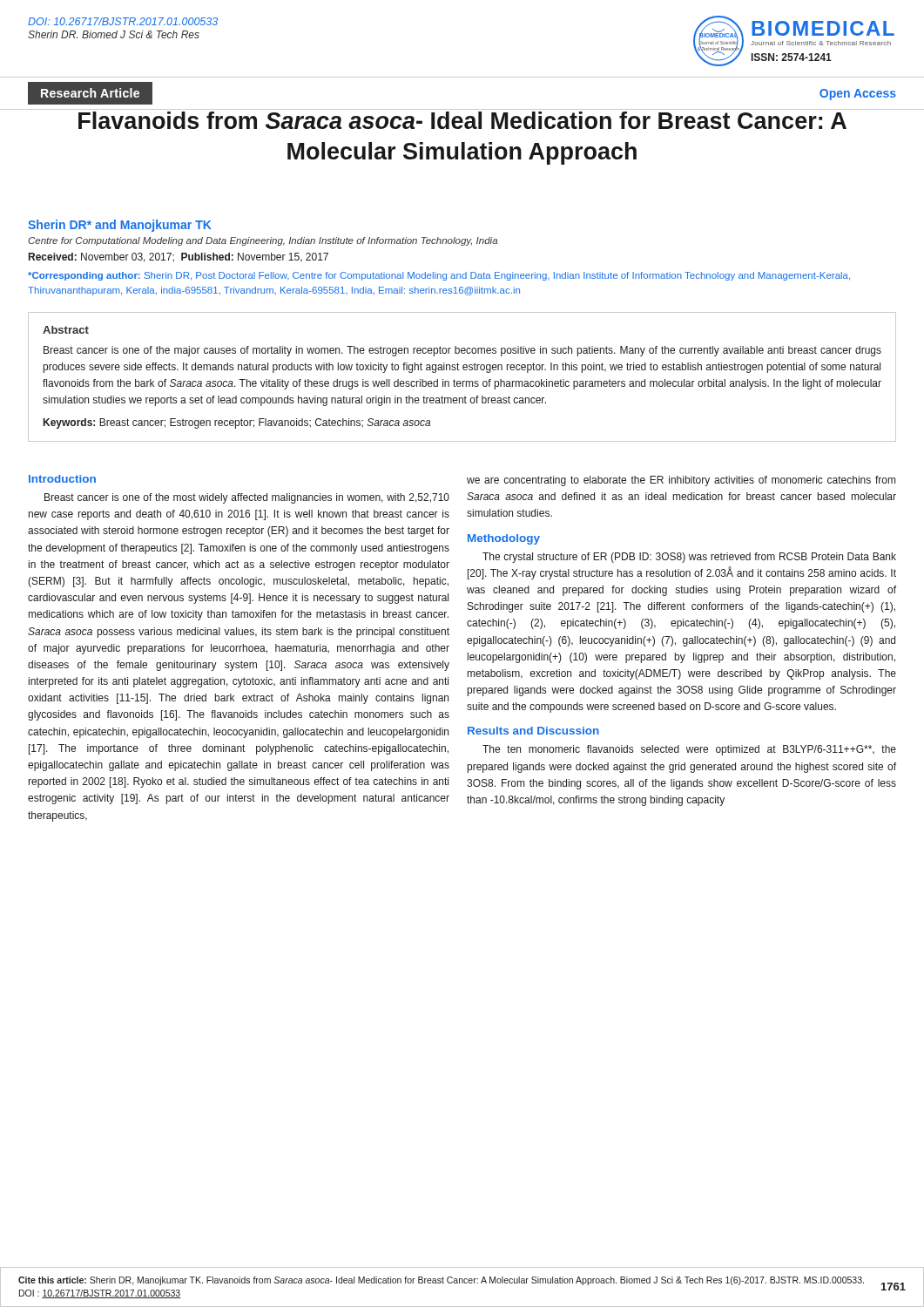Image resolution: width=924 pixels, height=1307 pixels.
Task: Locate the block of text that opens with "Received: November 03, 2017; Published:"
Action: coord(178,257)
